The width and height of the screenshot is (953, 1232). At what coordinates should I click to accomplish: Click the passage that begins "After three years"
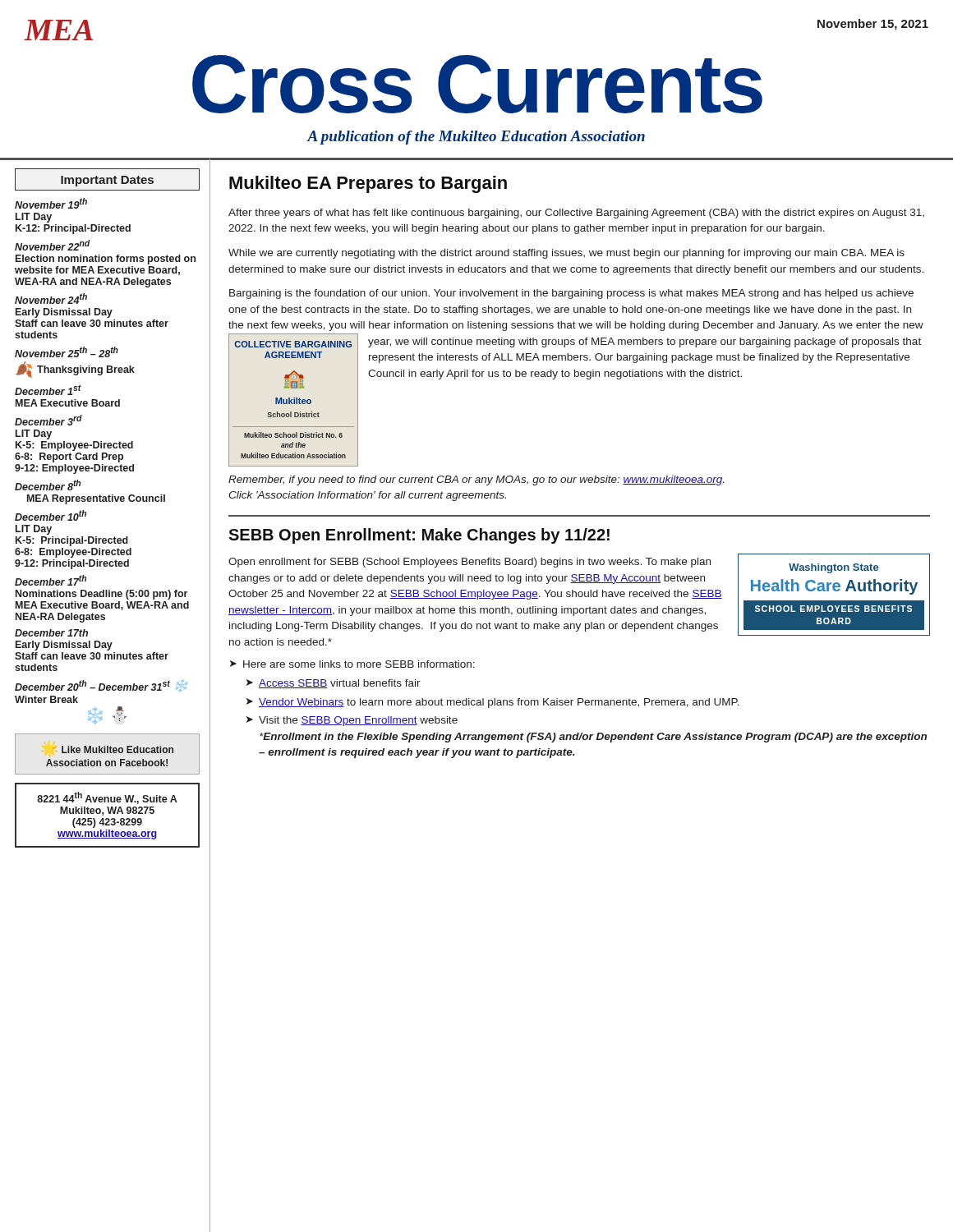(x=577, y=220)
